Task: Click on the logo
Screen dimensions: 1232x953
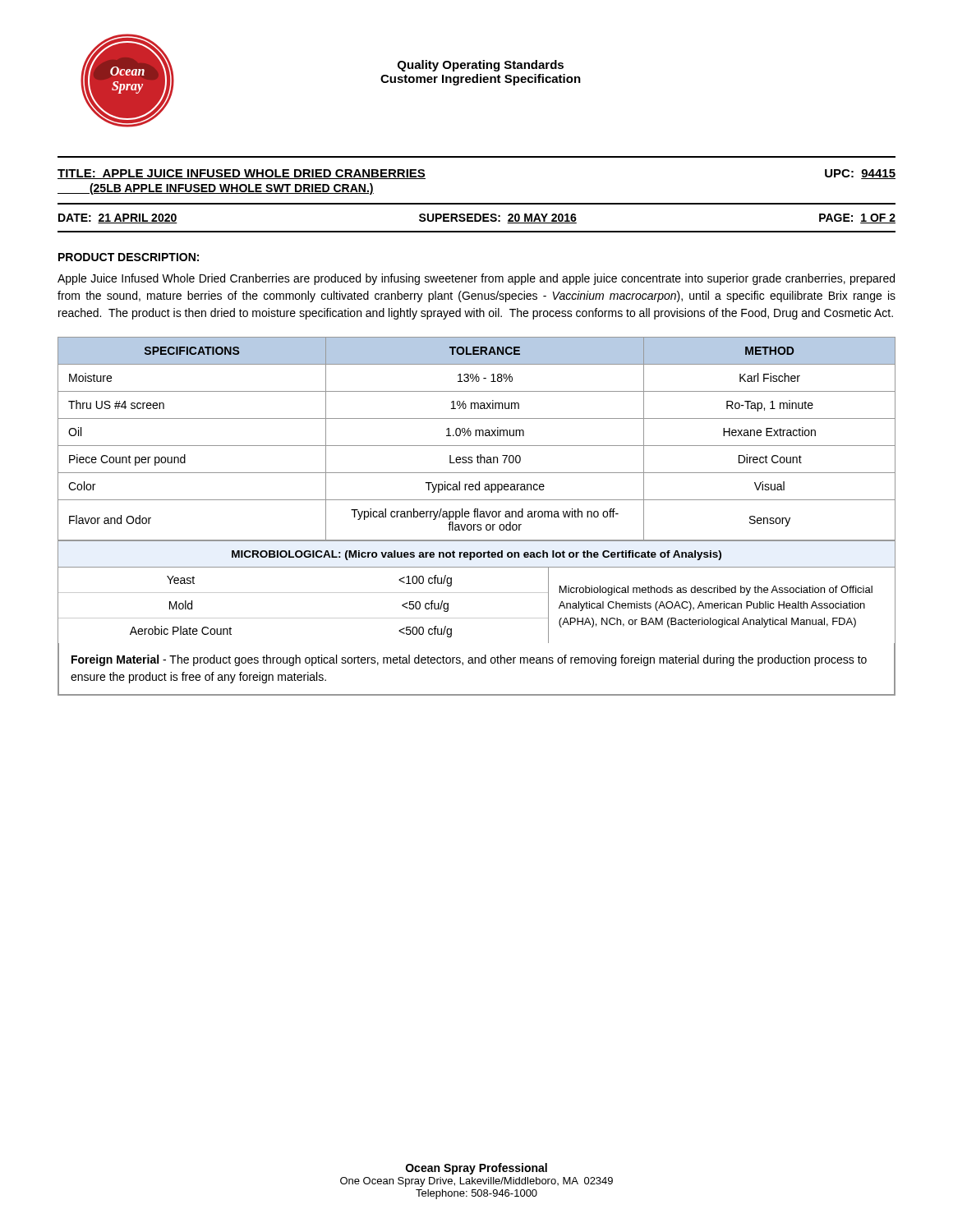Action: pyautogui.click(x=131, y=82)
